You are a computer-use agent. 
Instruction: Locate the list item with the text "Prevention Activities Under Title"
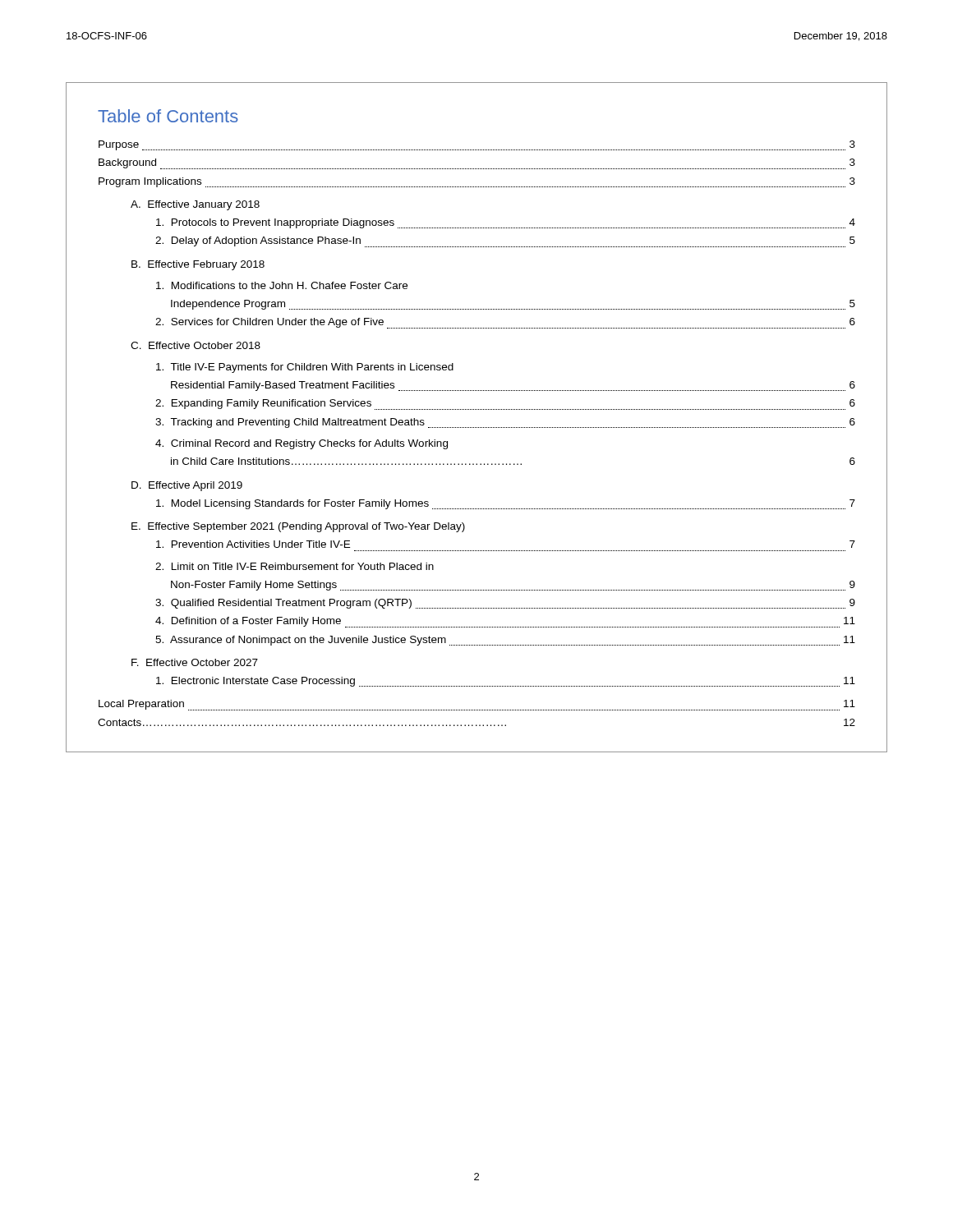[x=505, y=545]
